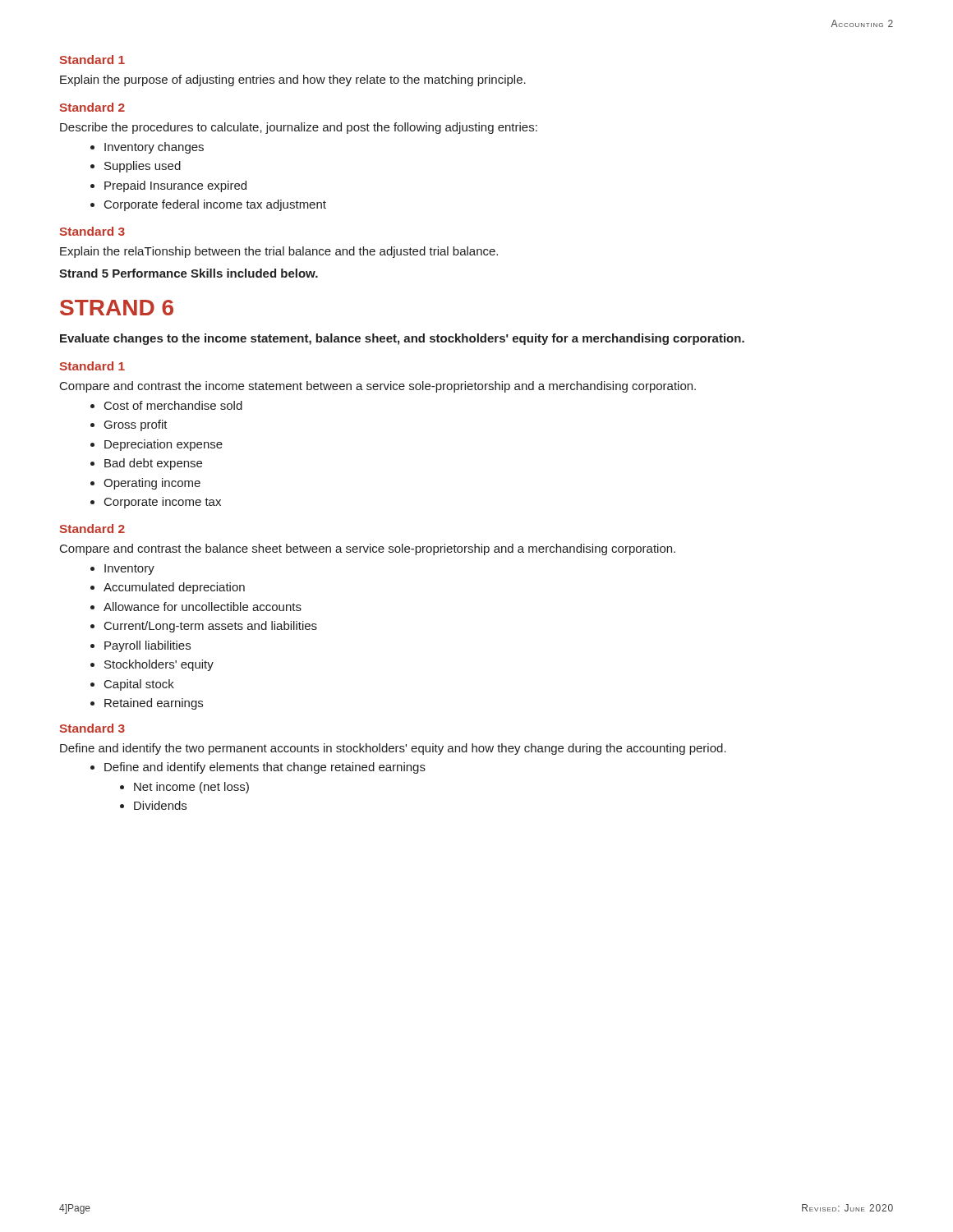Find the text starting "Evaluate changes to the income statement,"

coord(402,338)
